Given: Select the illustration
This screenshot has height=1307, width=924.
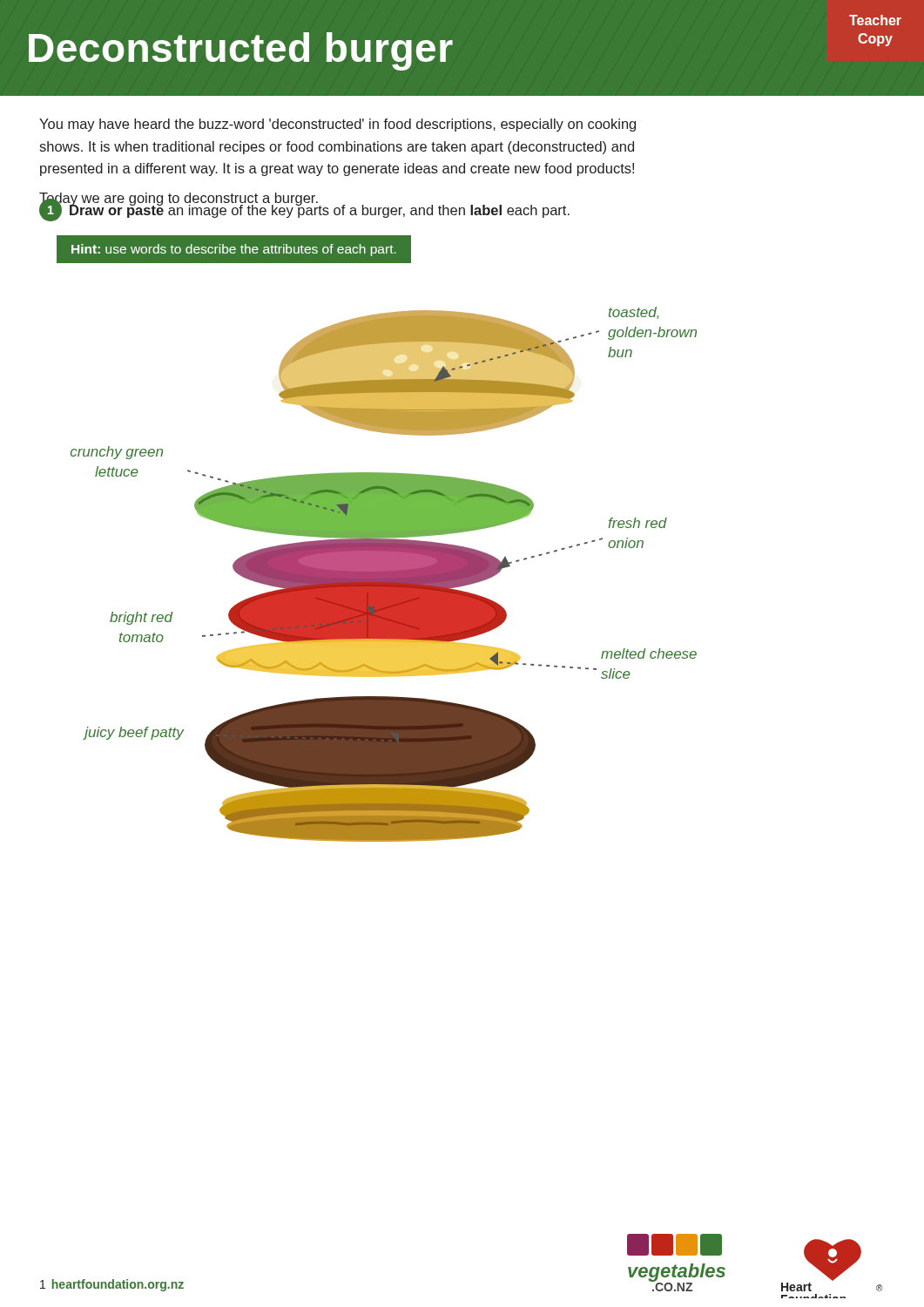Looking at the screenshot, I should click(462, 592).
